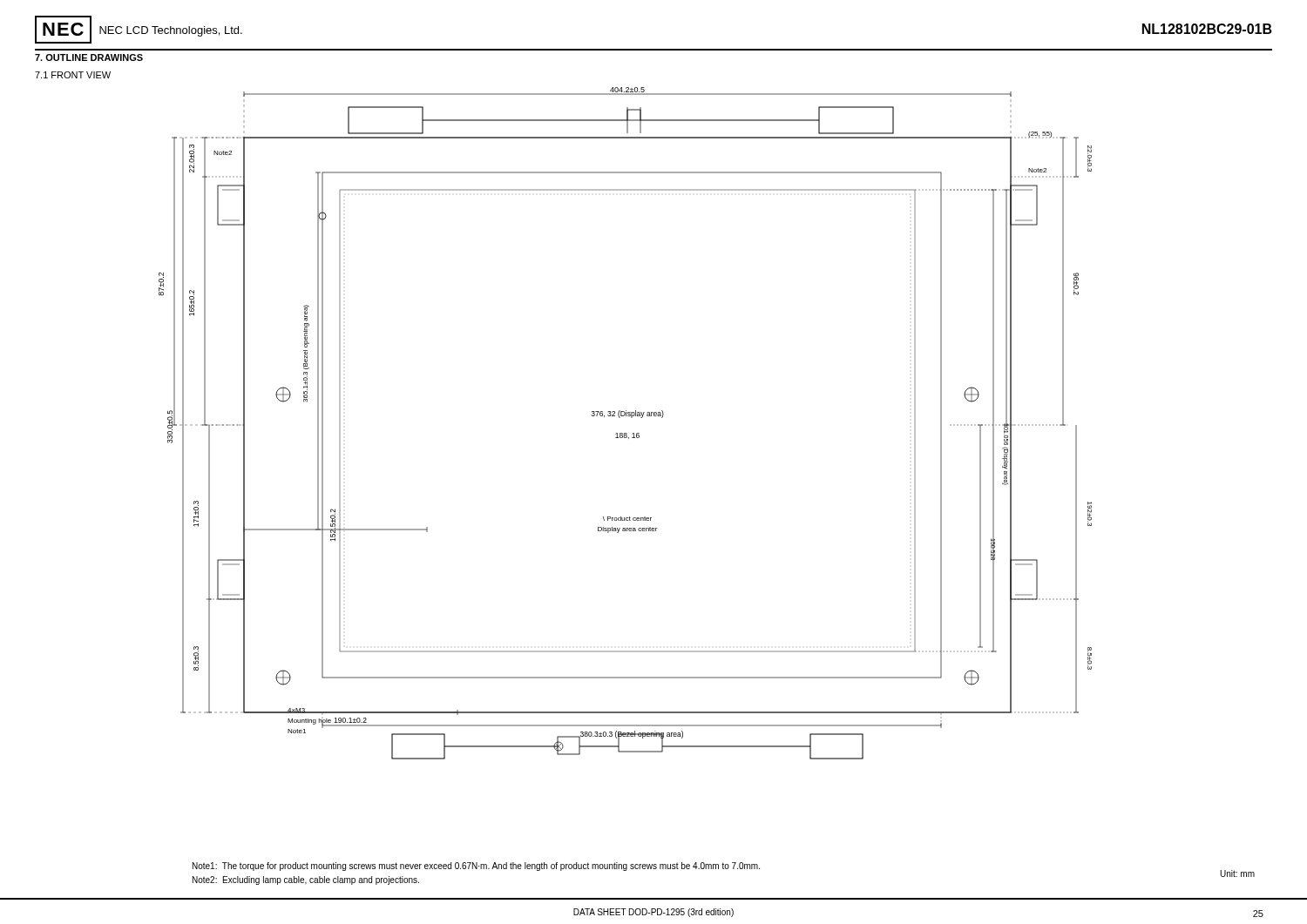
Task: Click on the passage starting "7. OUTLINE DRAWINGS"
Action: (x=89, y=58)
